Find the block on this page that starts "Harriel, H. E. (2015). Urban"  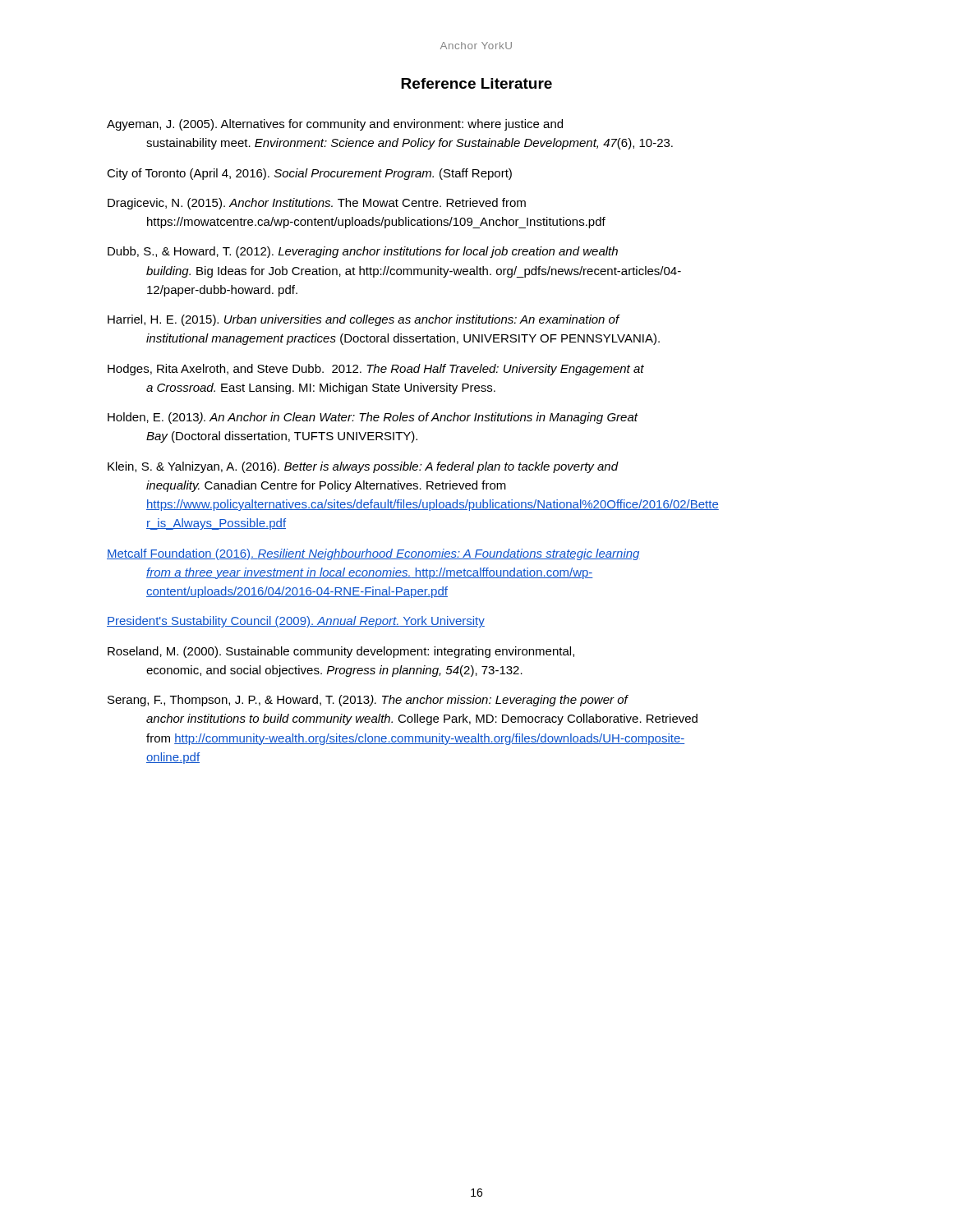point(476,329)
